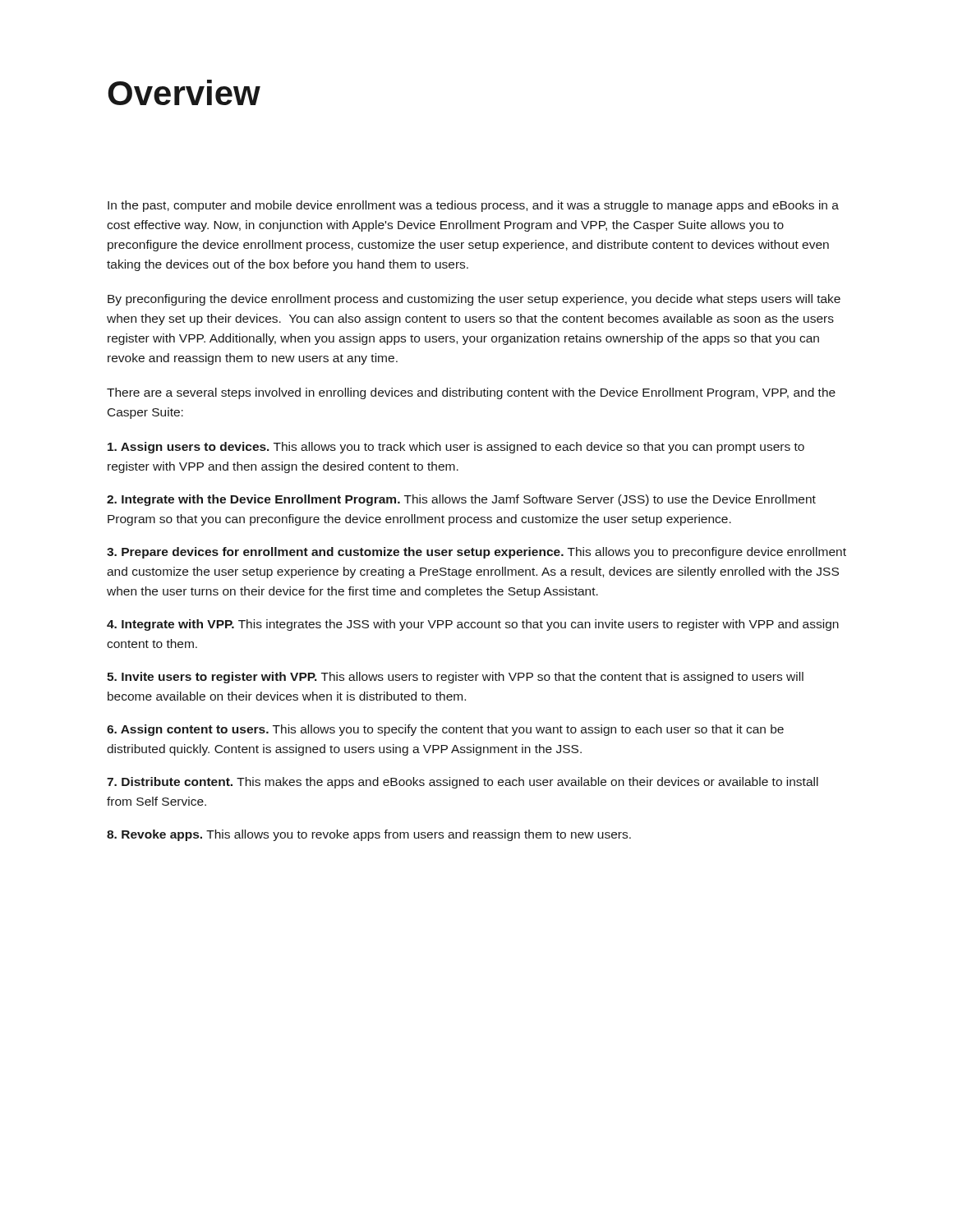Select the text block containing "There are a several steps involved in enrolling"
The height and width of the screenshot is (1232, 953).
point(471,402)
